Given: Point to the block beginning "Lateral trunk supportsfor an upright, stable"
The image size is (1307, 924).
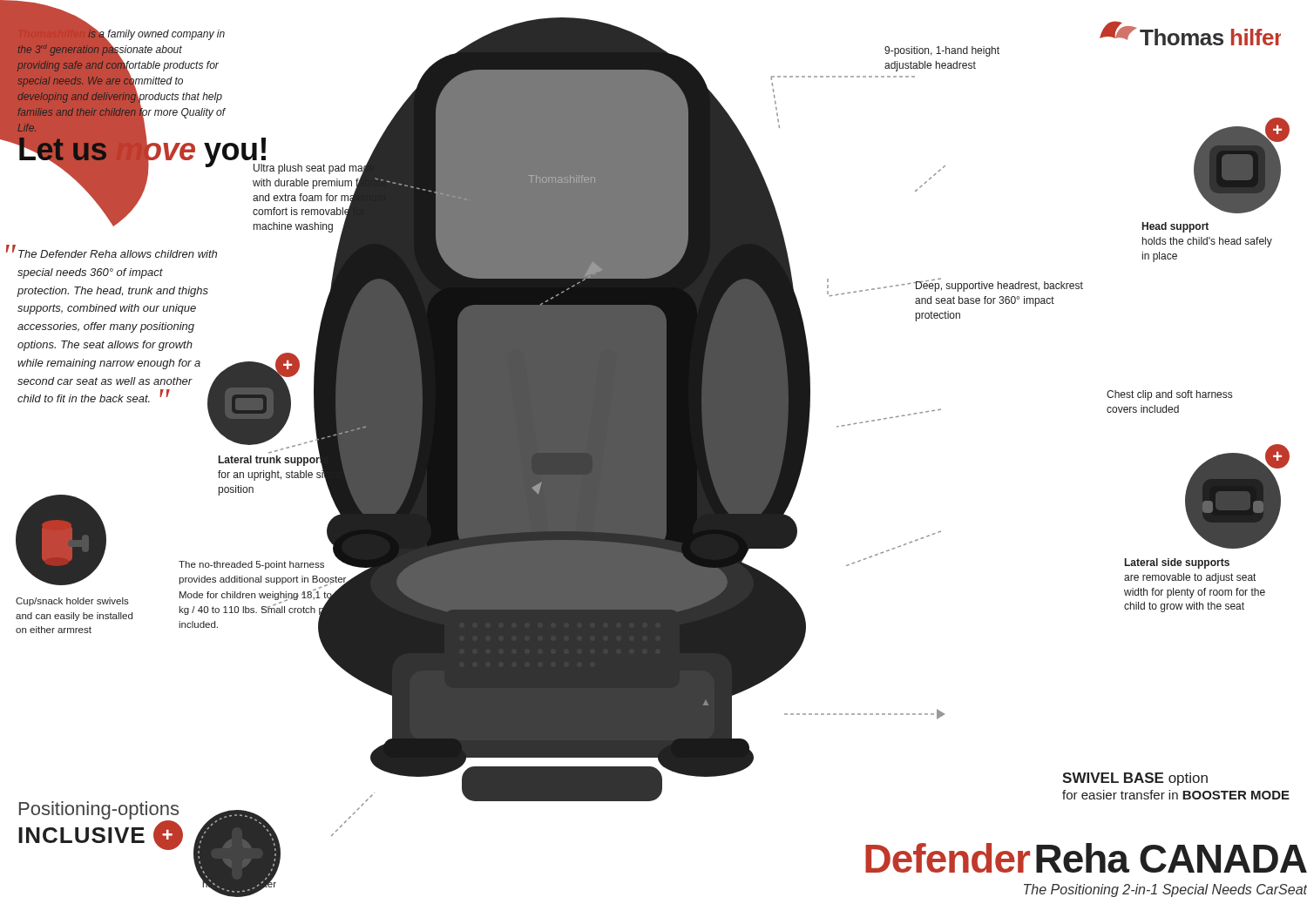Looking at the screenshot, I should [281, 474].
